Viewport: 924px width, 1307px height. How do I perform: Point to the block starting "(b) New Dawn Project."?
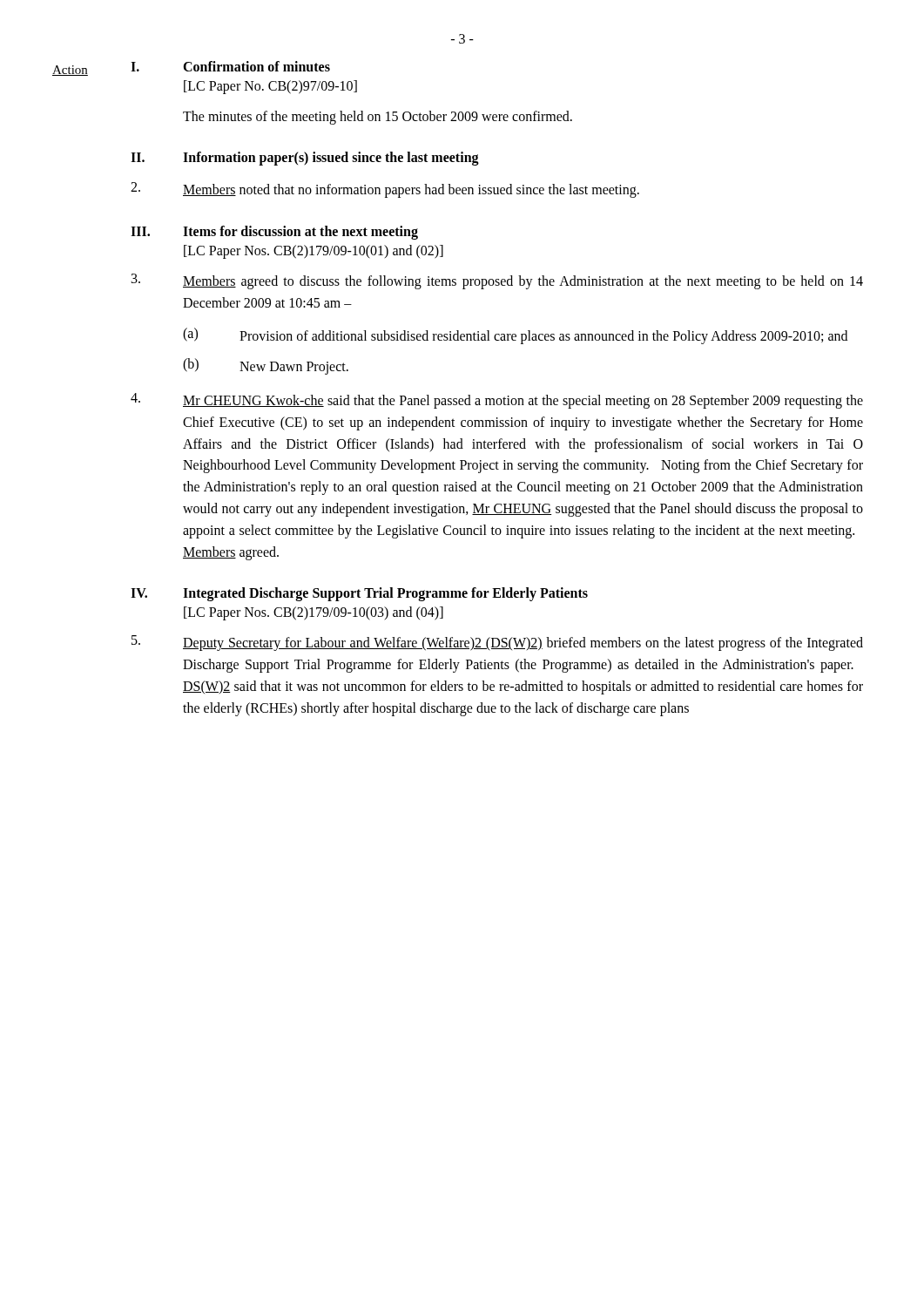266,366
